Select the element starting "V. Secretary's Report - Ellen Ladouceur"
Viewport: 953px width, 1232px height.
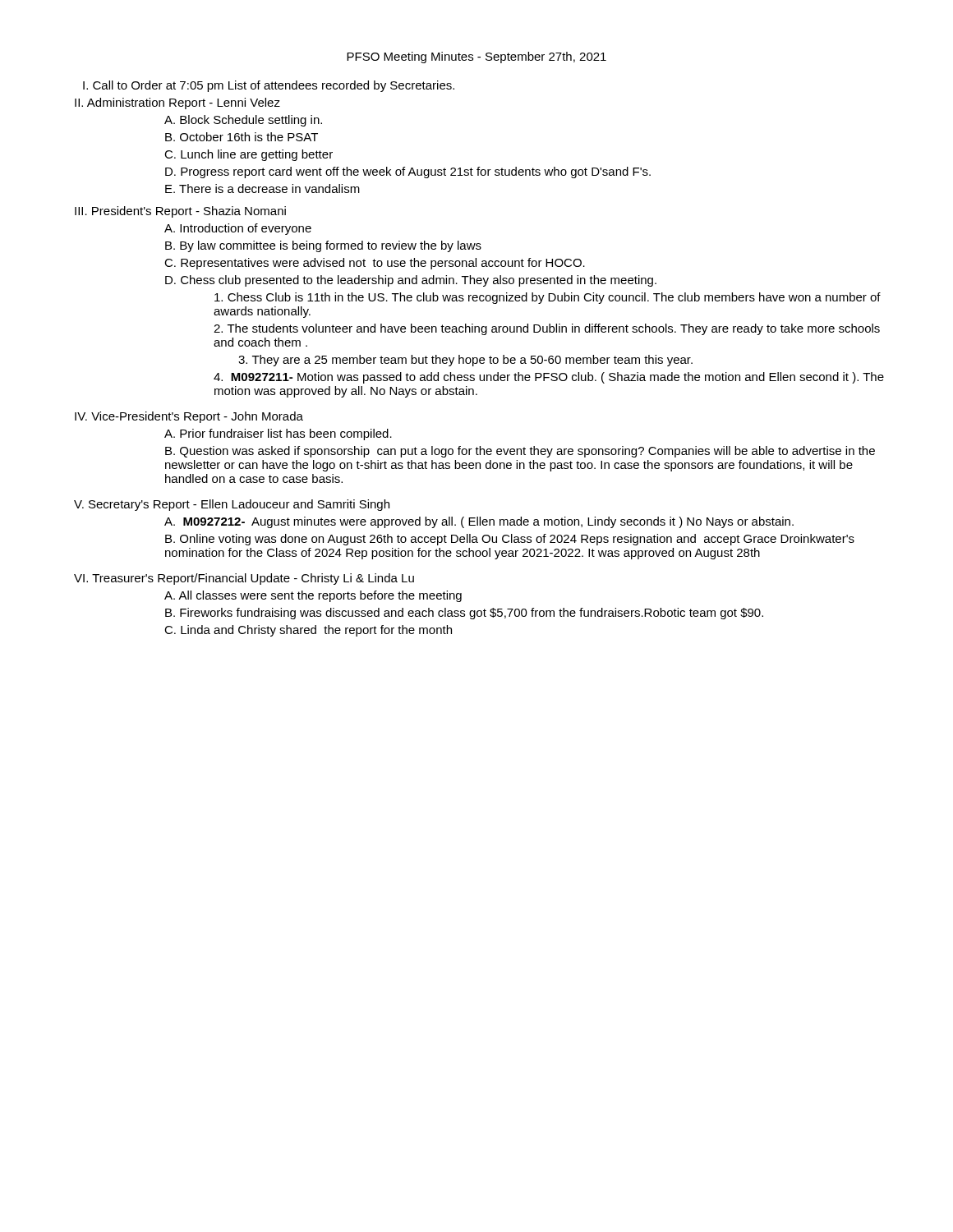(x=232, y=504)
